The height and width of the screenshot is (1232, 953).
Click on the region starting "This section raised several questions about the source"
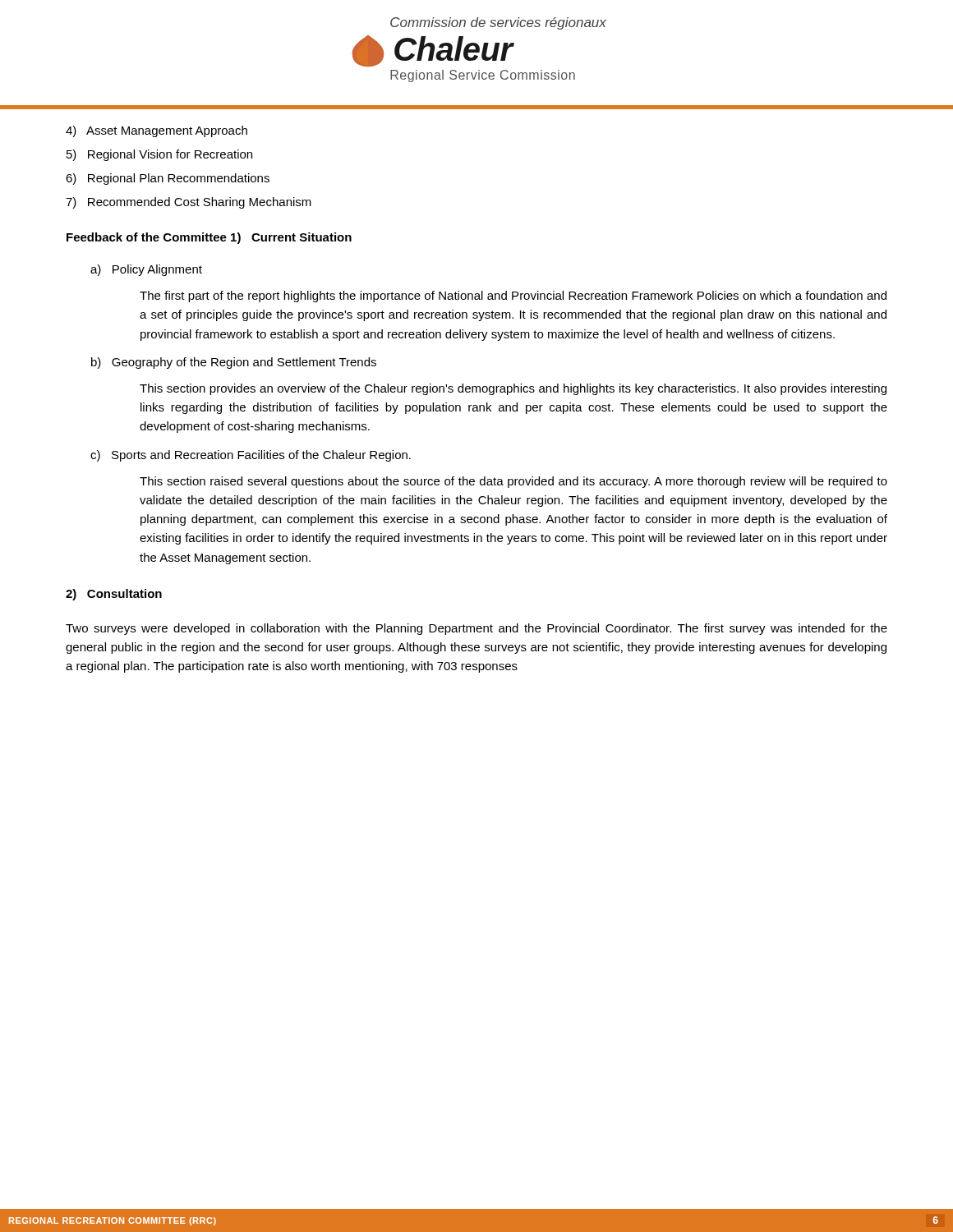click(x=513, y=519)
